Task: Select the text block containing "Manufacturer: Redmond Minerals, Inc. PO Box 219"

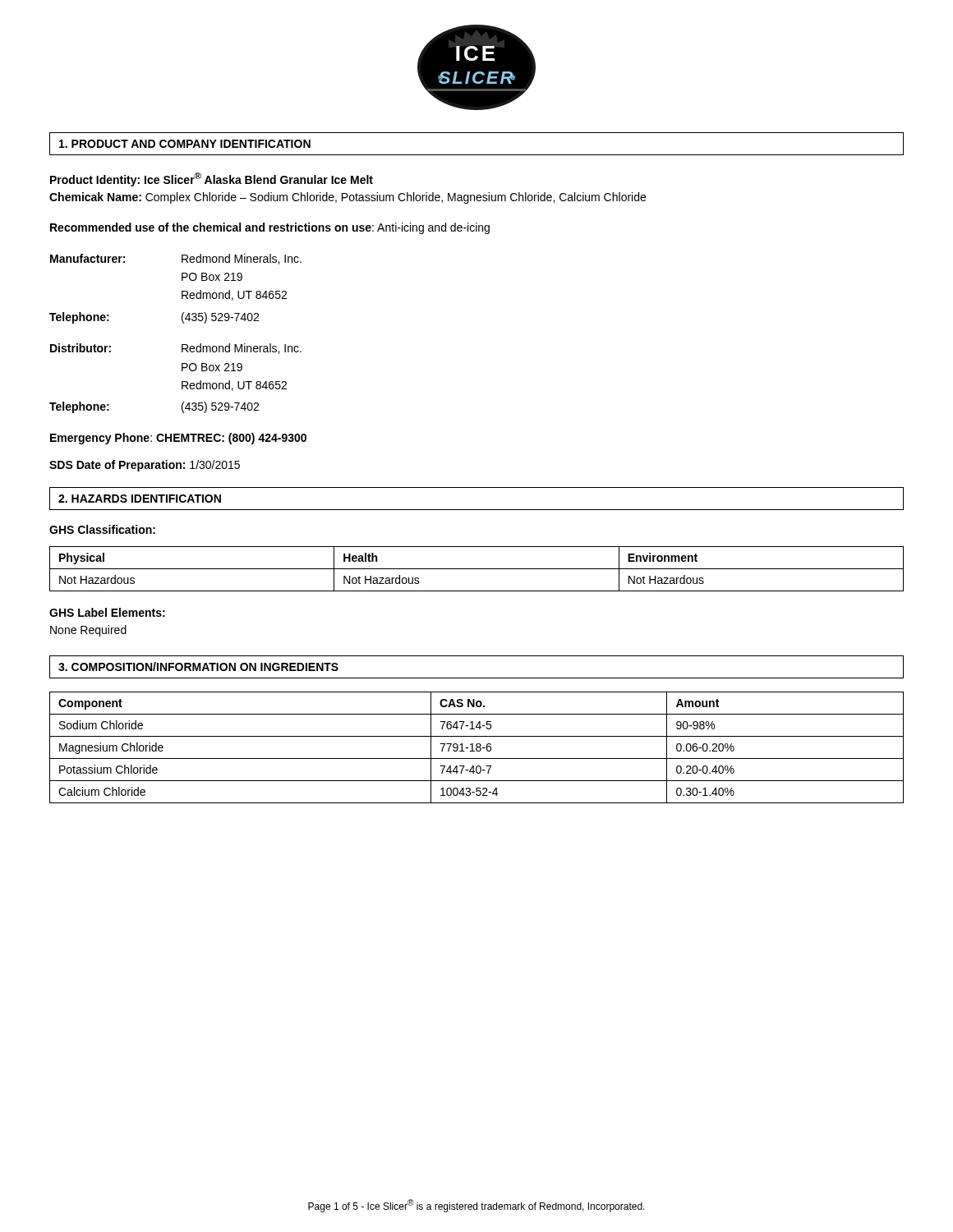Action: [86, 259]
